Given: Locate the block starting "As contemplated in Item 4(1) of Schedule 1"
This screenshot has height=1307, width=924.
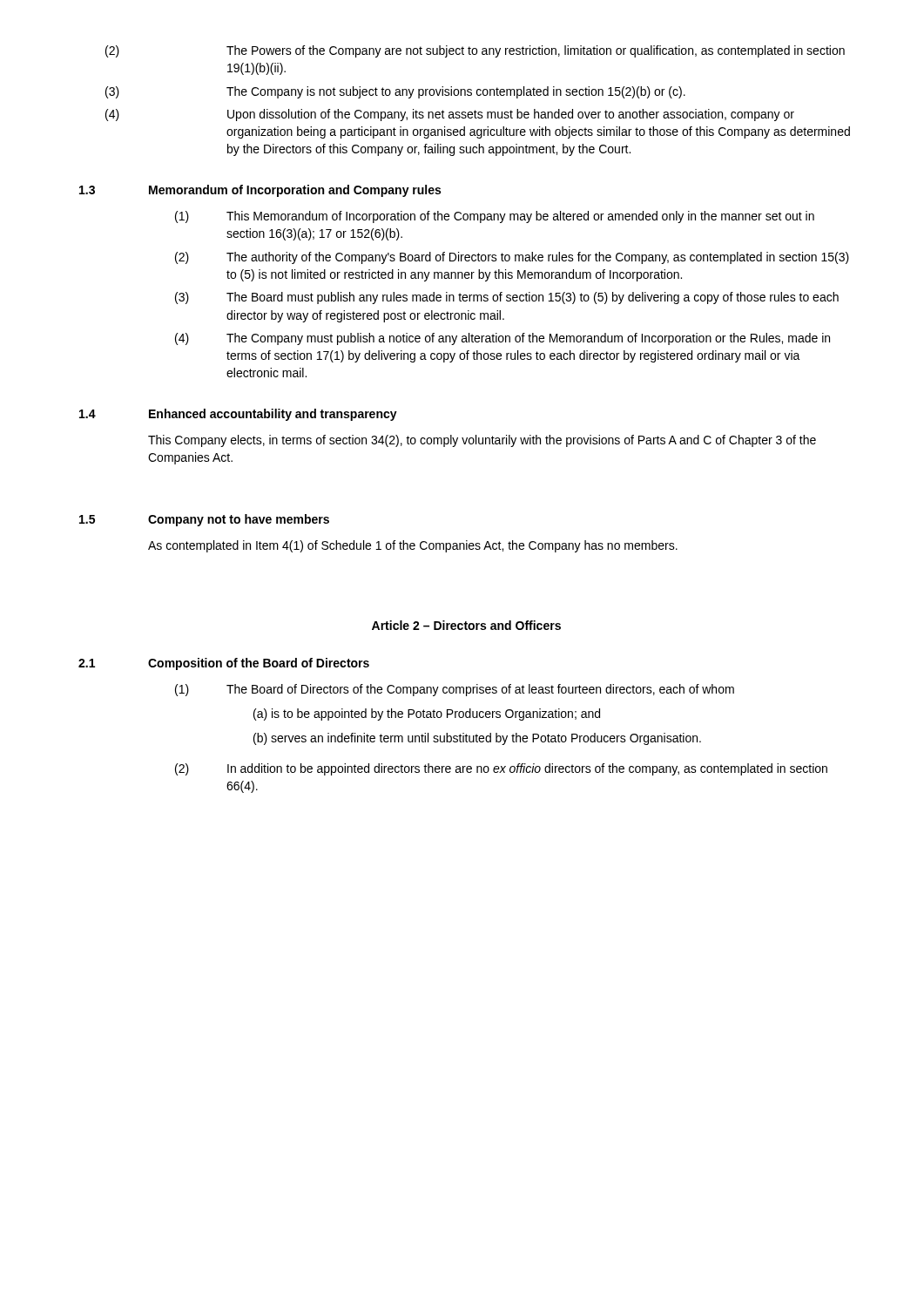Looking at the screenshot, I should (466, 546).
